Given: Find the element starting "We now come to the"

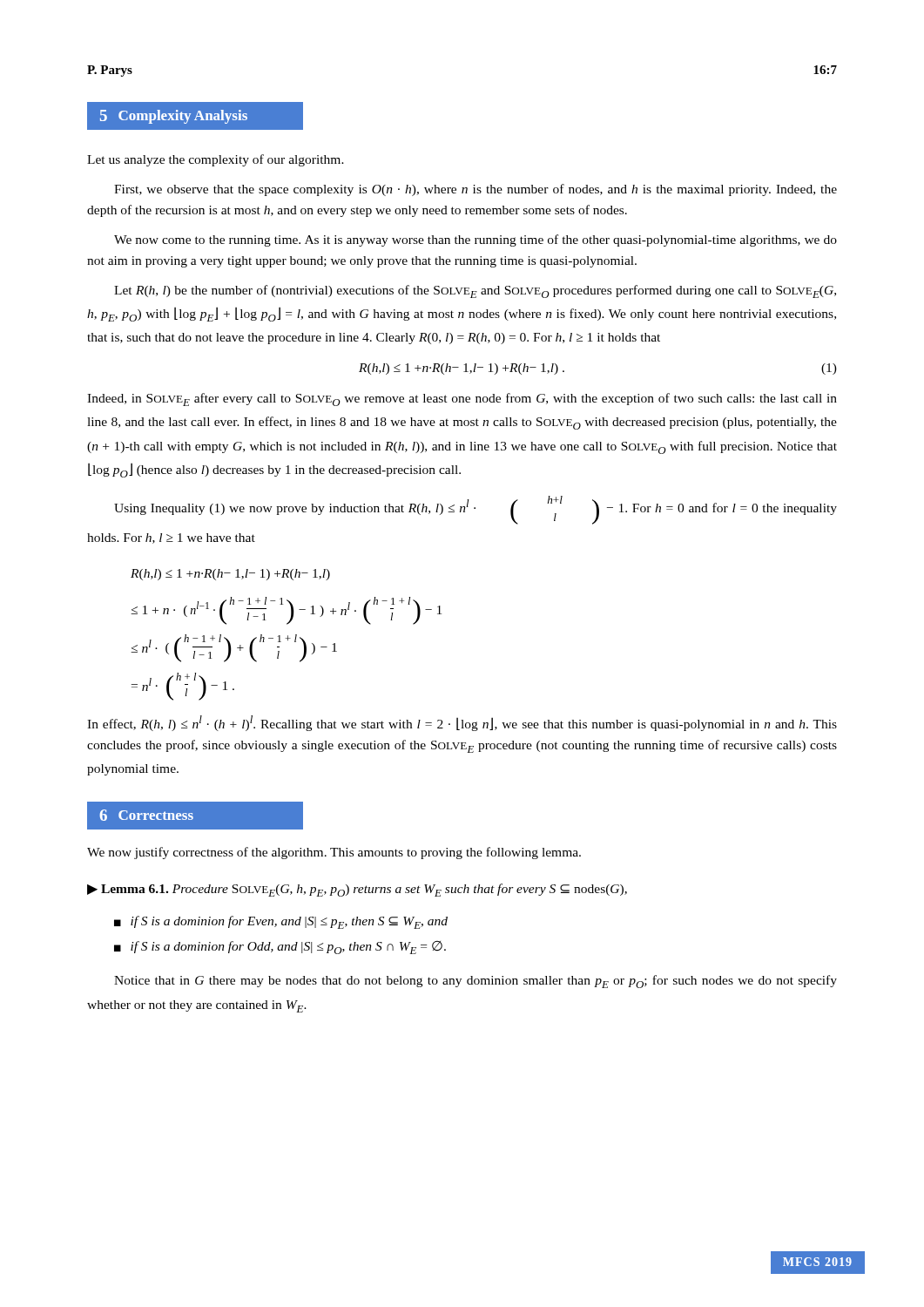Looking at the screenshot, I should (462, 250).
